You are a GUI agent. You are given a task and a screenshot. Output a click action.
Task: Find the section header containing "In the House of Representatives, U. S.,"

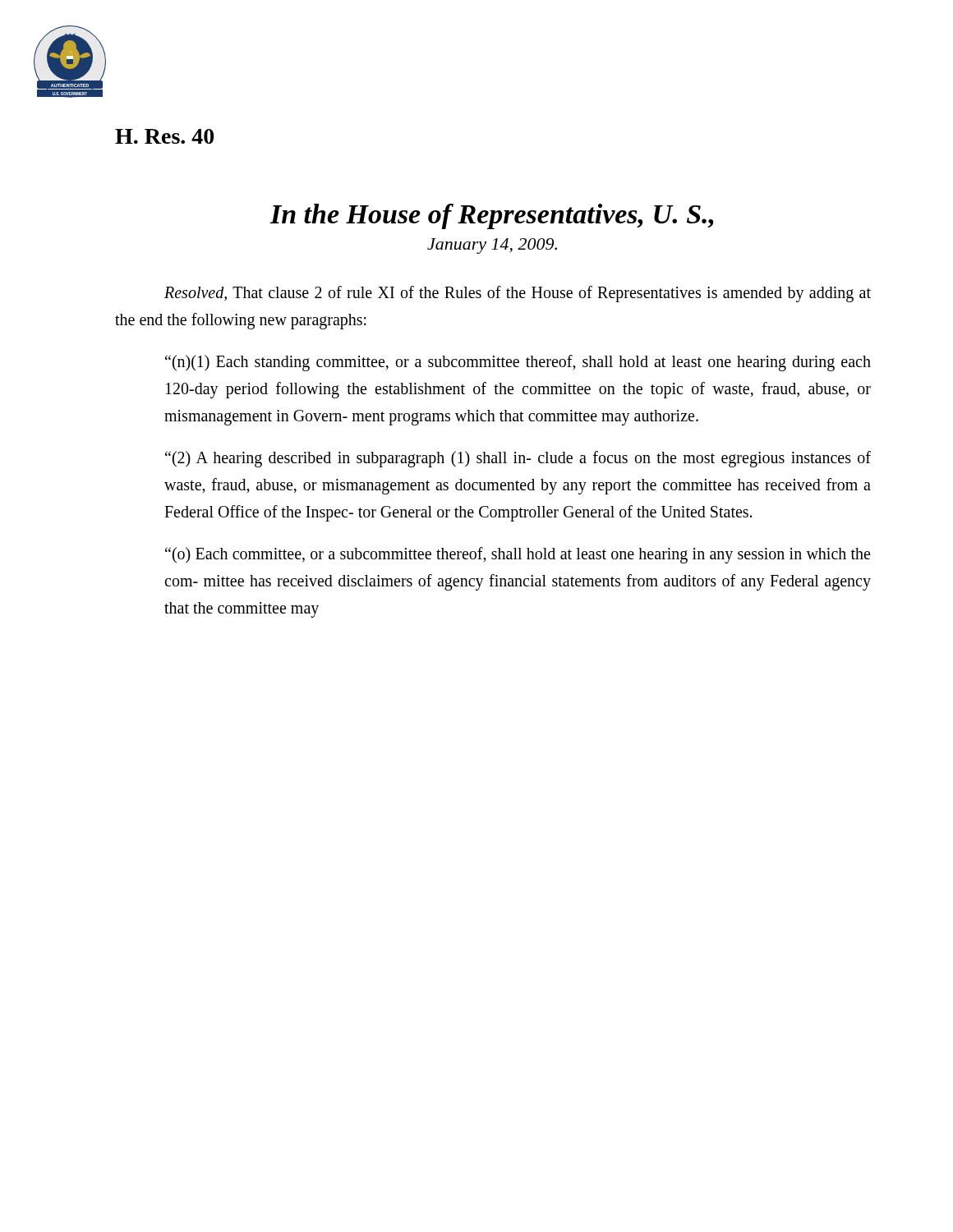(x=493, y=227)
